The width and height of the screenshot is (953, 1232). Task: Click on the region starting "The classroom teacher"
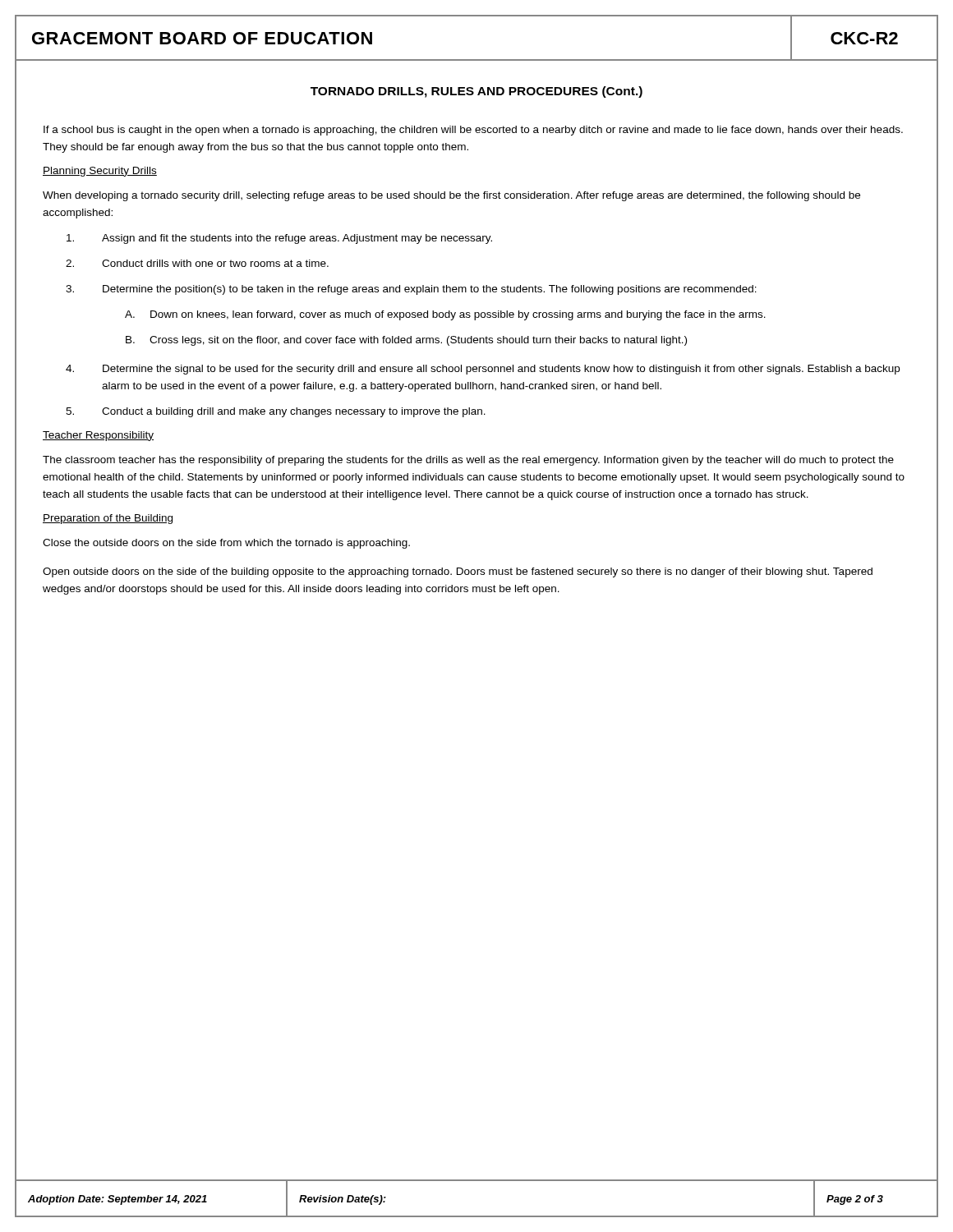[x=476, y=478]
